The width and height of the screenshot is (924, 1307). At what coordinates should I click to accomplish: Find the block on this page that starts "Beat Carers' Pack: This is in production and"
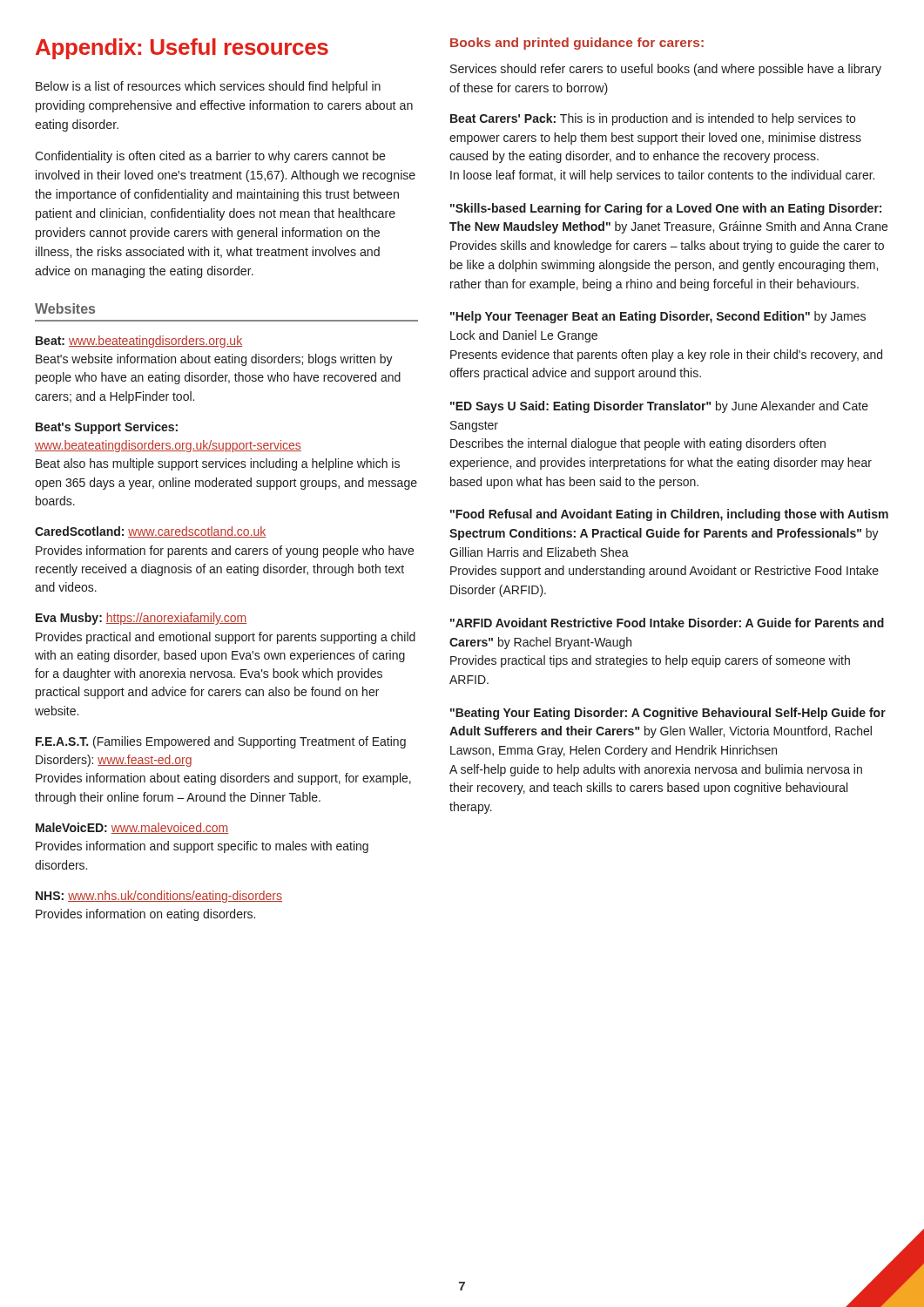[663, 147]
